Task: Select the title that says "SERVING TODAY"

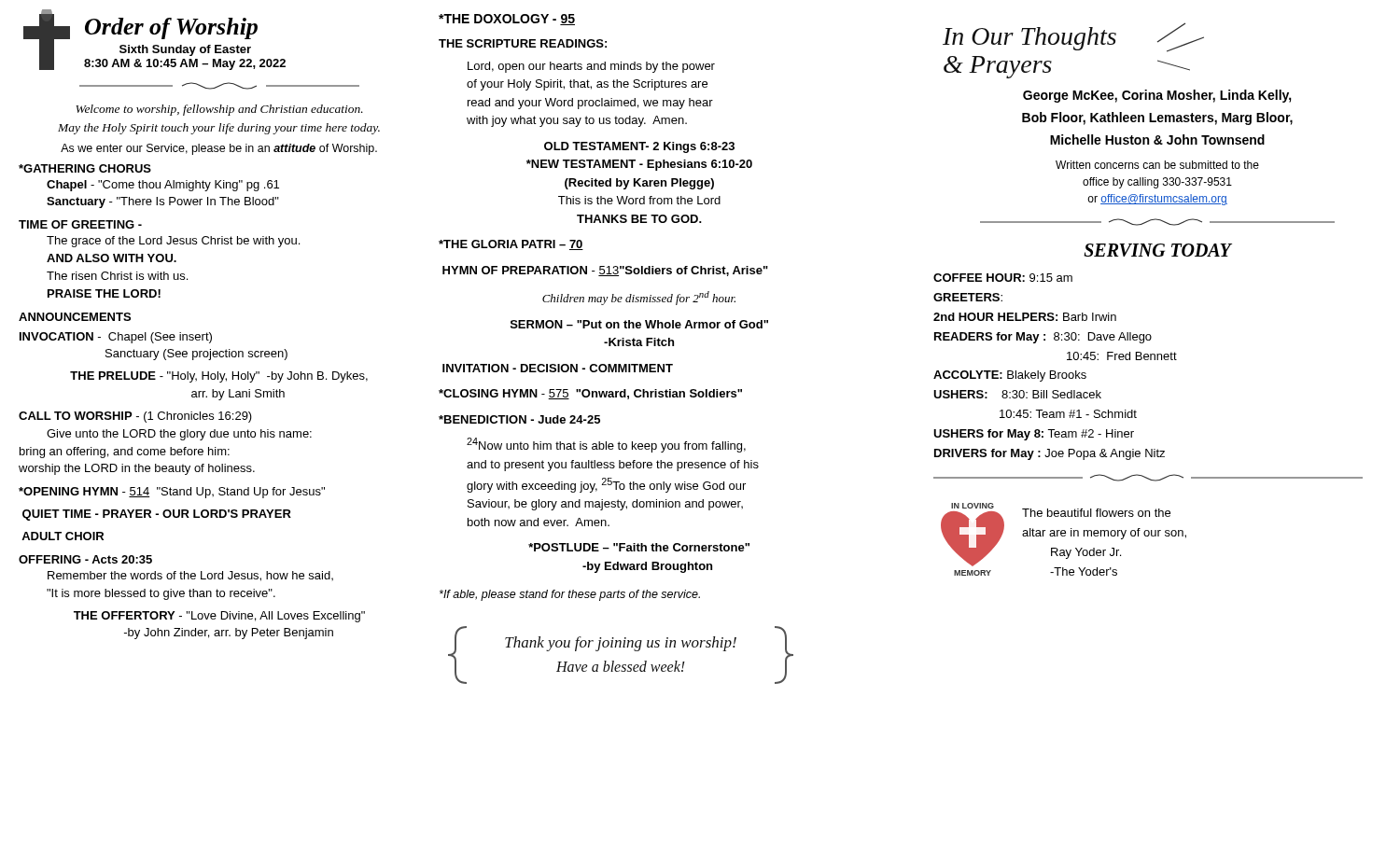Action: click(x=1157, y=250)
